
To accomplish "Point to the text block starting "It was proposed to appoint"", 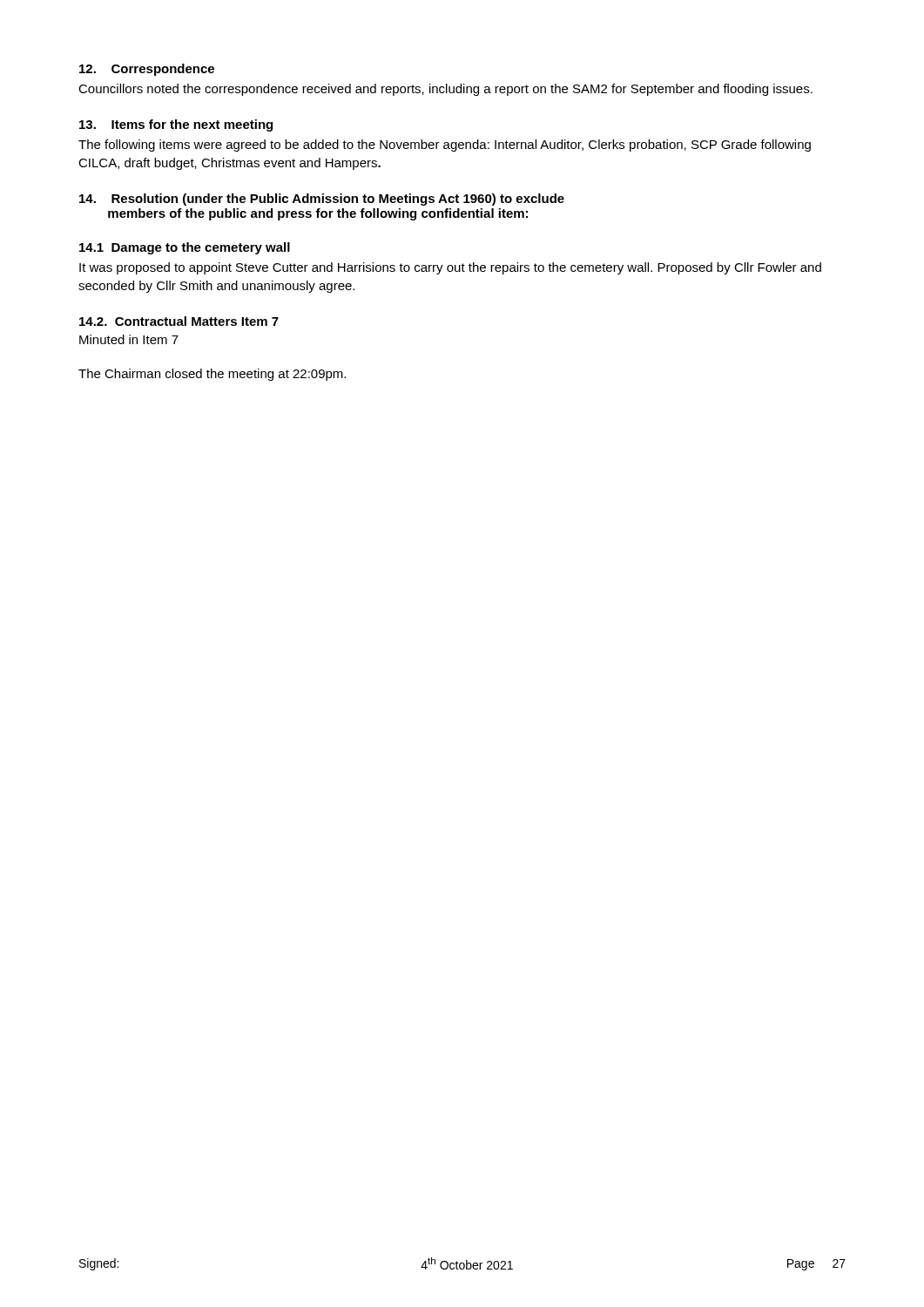I will (x=450, y=276).
